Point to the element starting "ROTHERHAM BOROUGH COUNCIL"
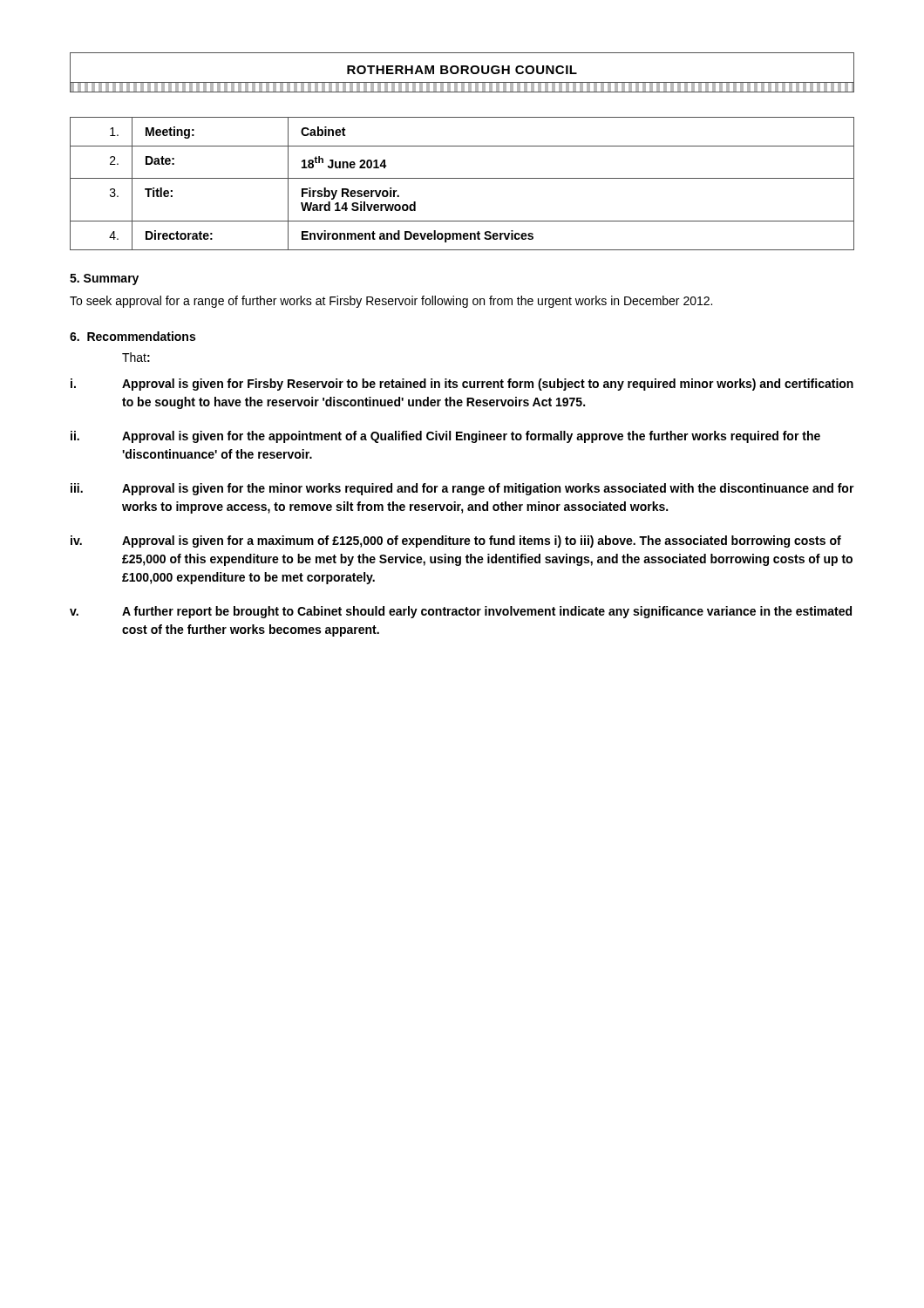This screenshot has height=1308, width=924. [x=462, y=72]
